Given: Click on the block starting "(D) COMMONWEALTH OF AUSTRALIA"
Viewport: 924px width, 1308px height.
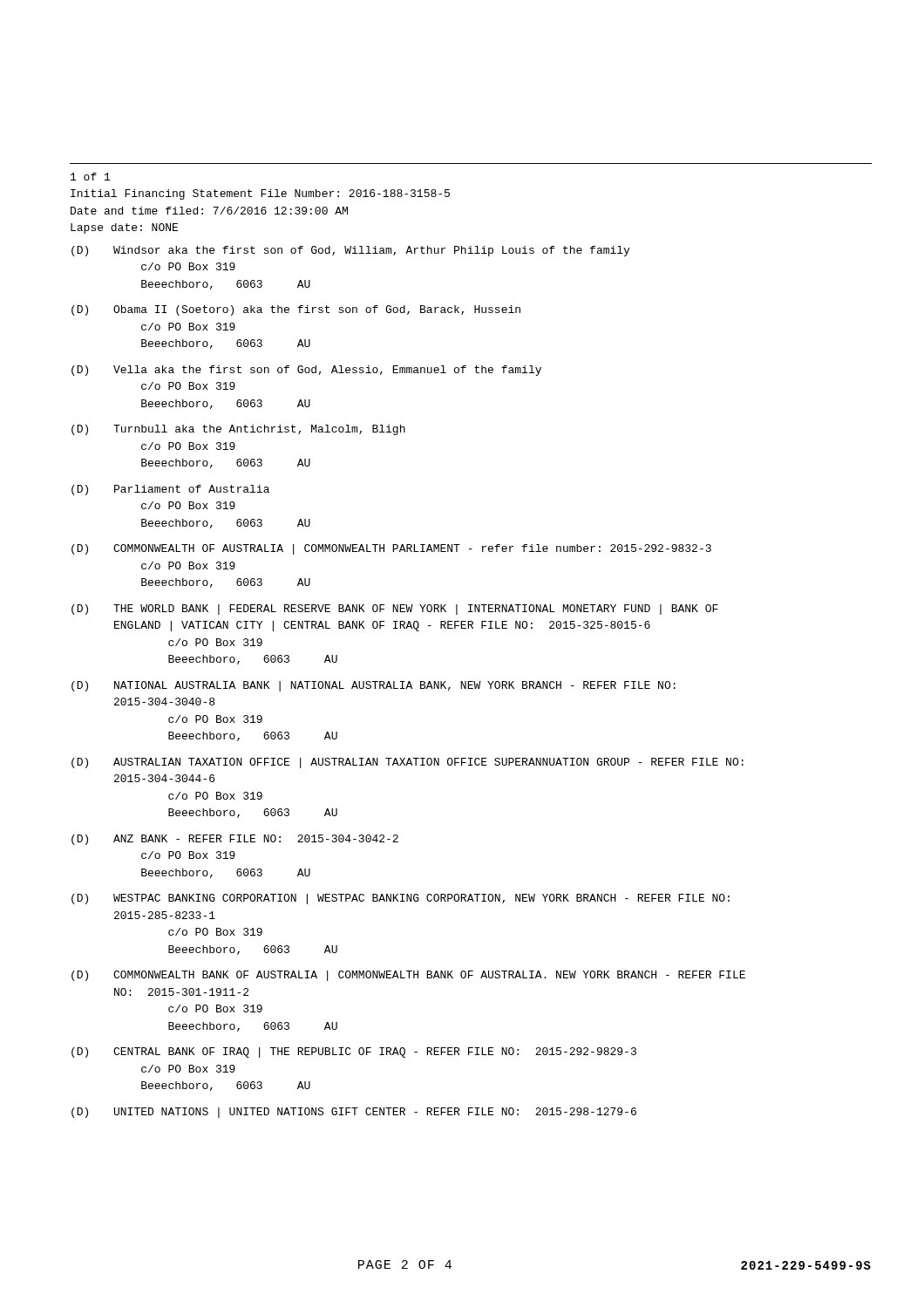Looking at the screenshot, I should (x=391, y=549).
